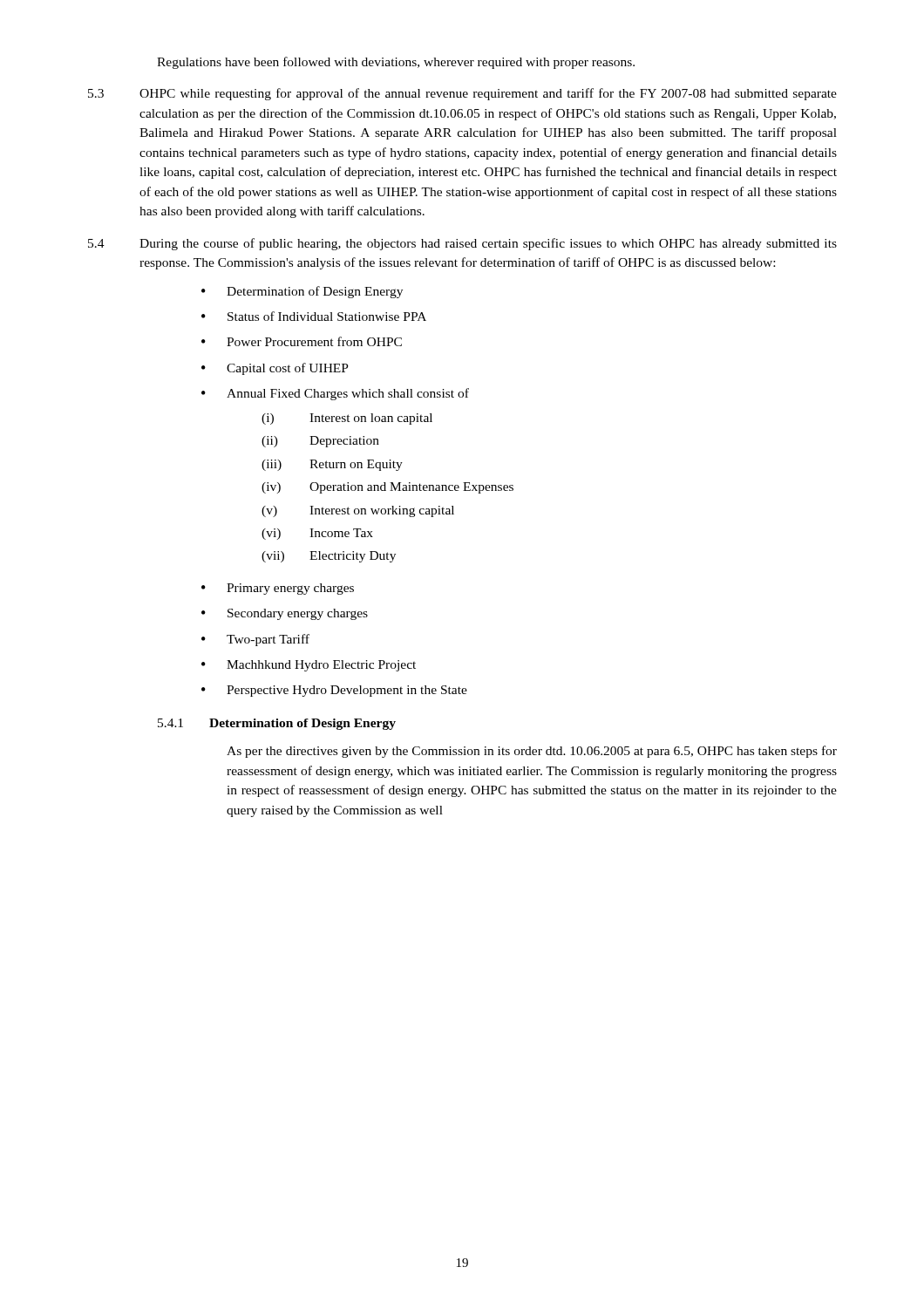Point to the block beginning "• Power Procurement from"
This screenshot has height=1308, width=924.
(x=302, y=343)
